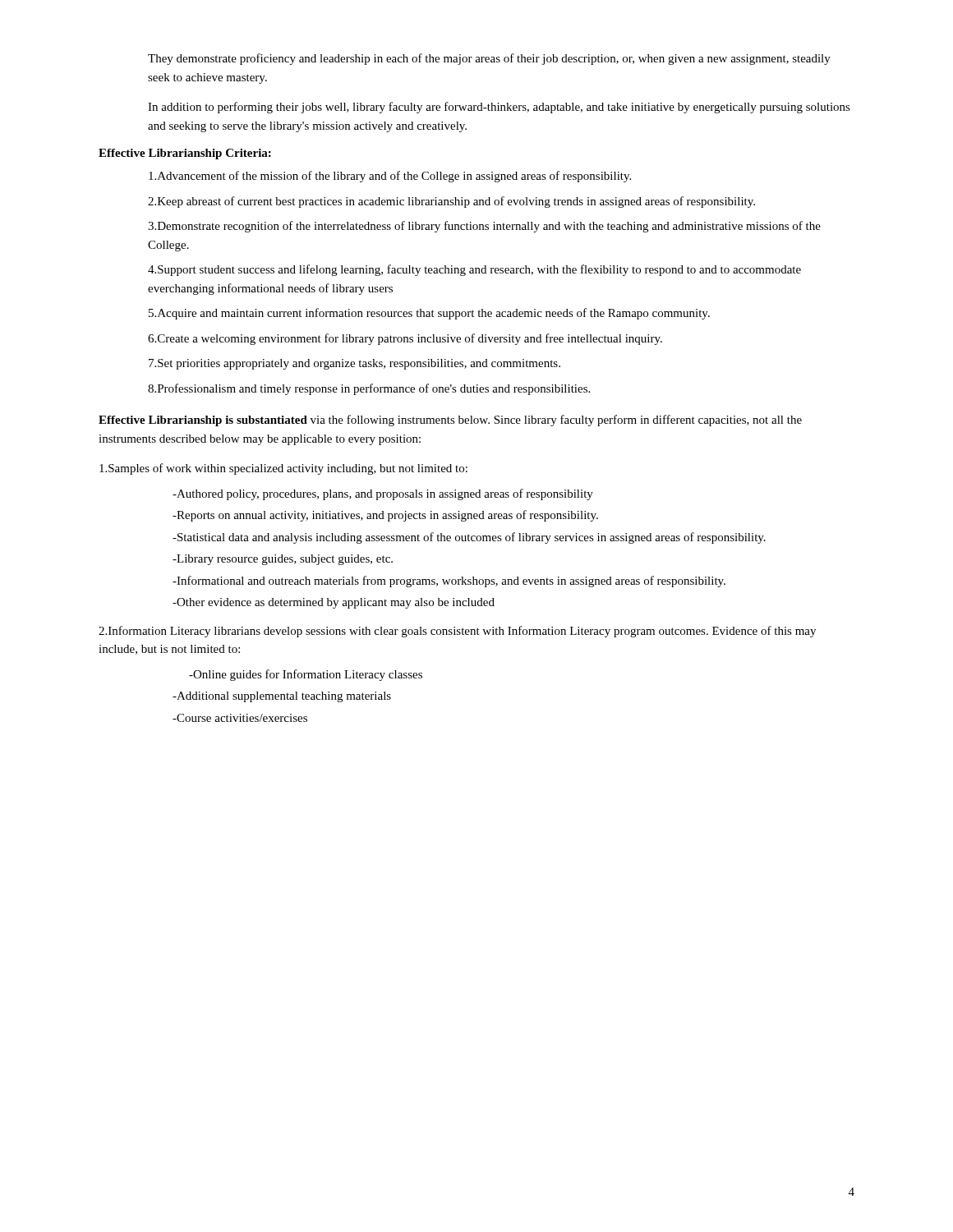Find the block on this page that starts "5.Acquire and maintain current information resources"

click(429, 313)
